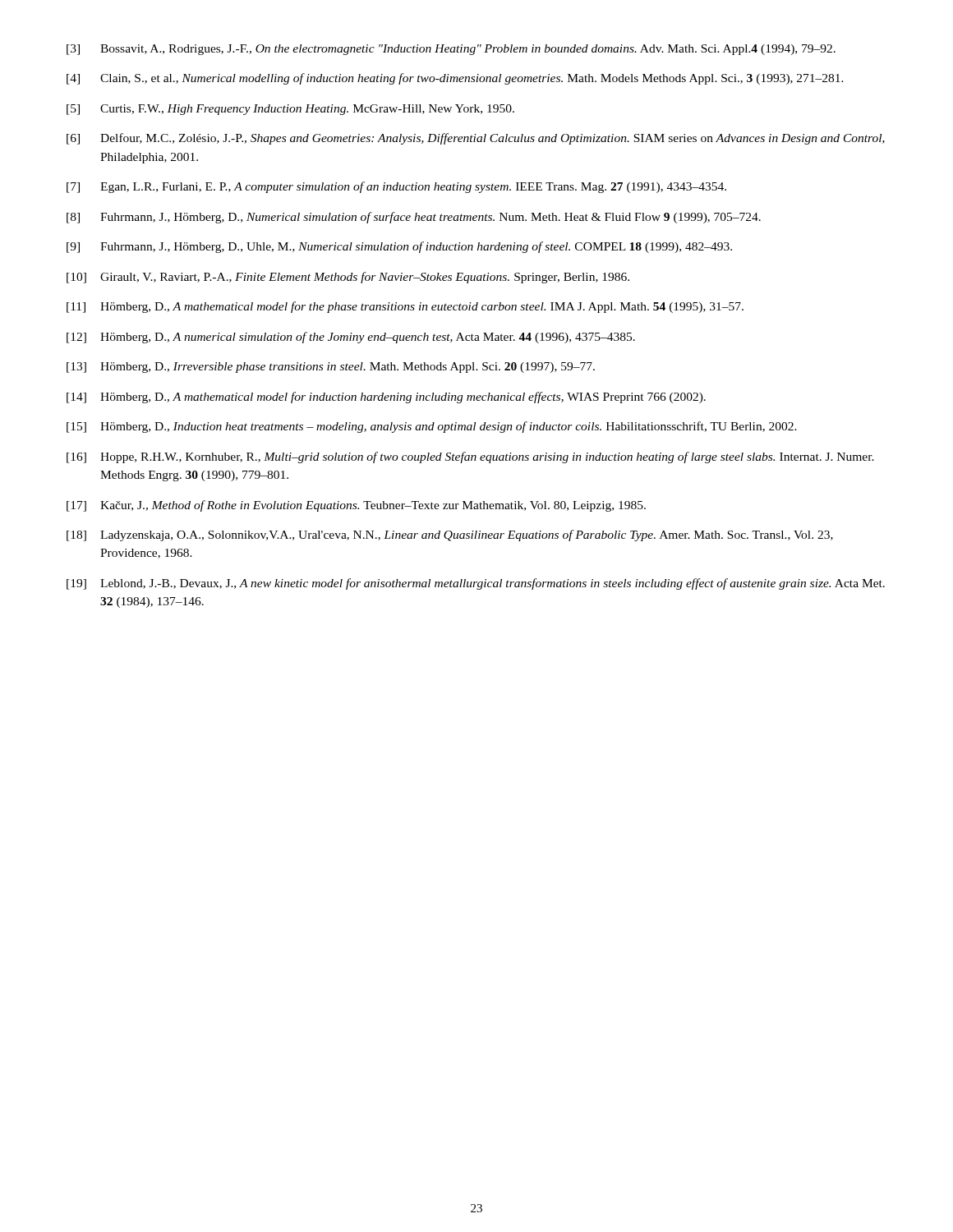Locate the list item that reads "[8] Fuhrmann, J., Hömberg, D., Numerical simulation of"
This screenshot has height=1232, width=953.
(476, 217)
